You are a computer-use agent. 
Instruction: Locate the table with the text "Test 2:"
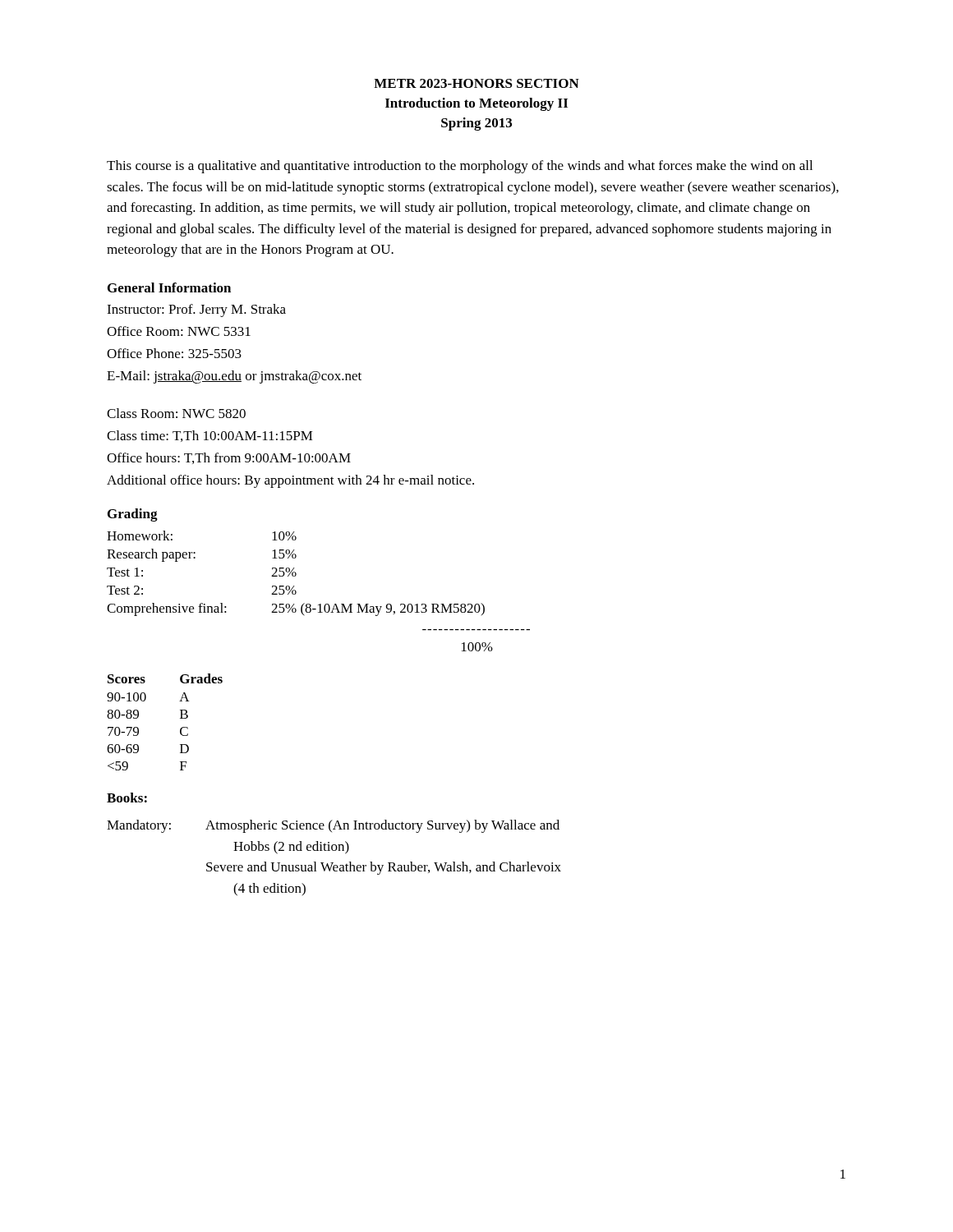click(x=476, y=592)
